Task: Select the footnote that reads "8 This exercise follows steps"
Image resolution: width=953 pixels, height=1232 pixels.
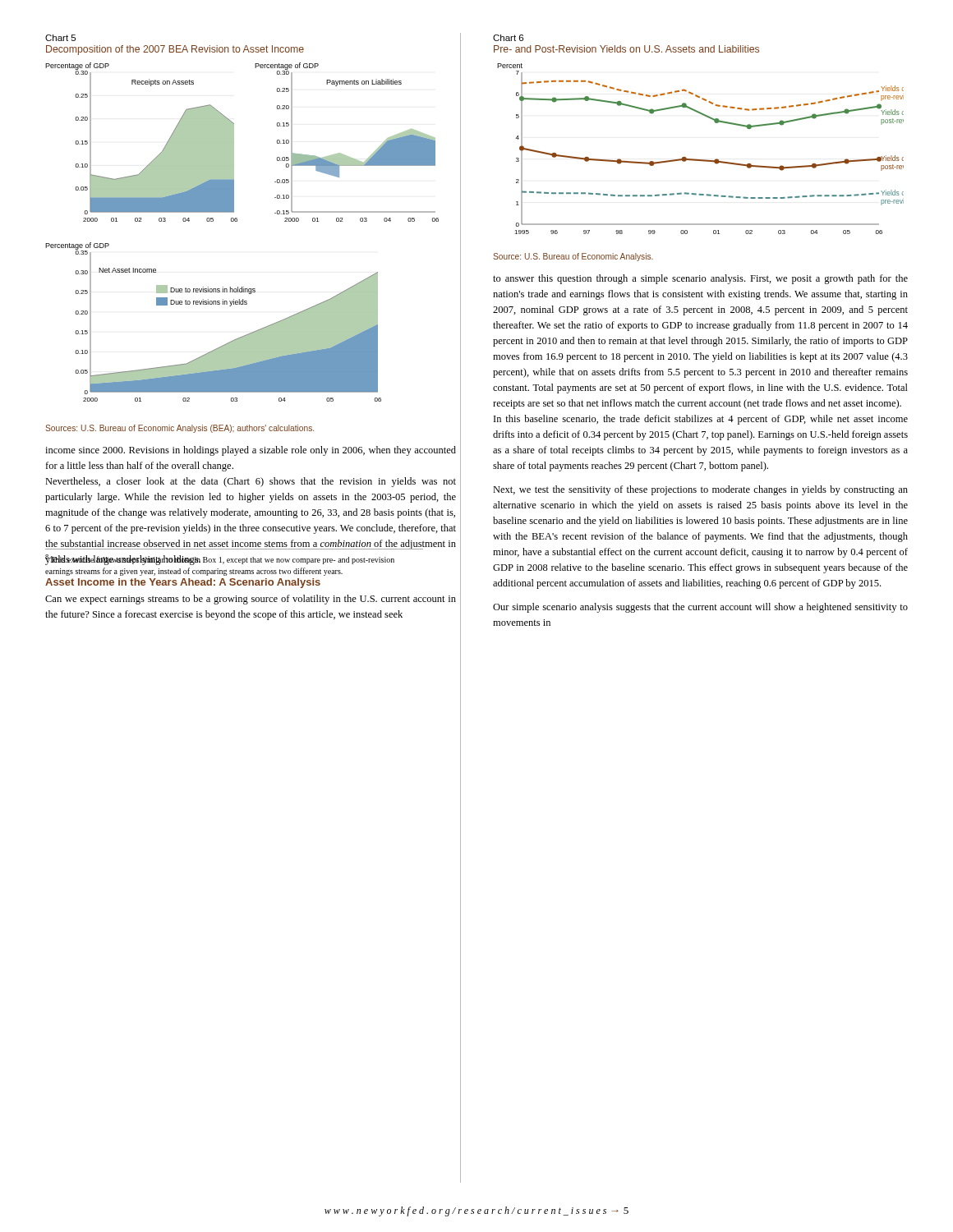Action: point(220,565)
